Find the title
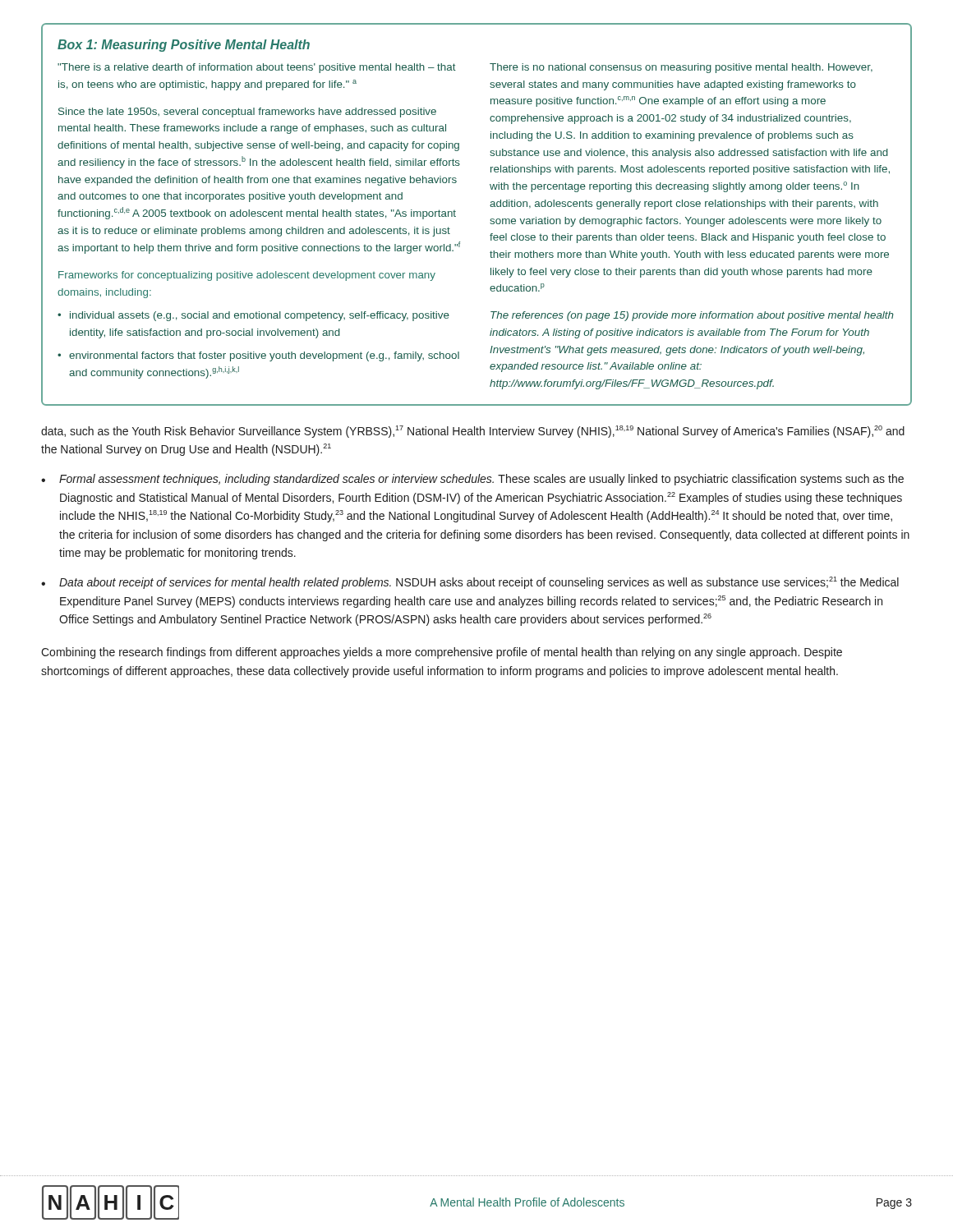 pos(184,45)
